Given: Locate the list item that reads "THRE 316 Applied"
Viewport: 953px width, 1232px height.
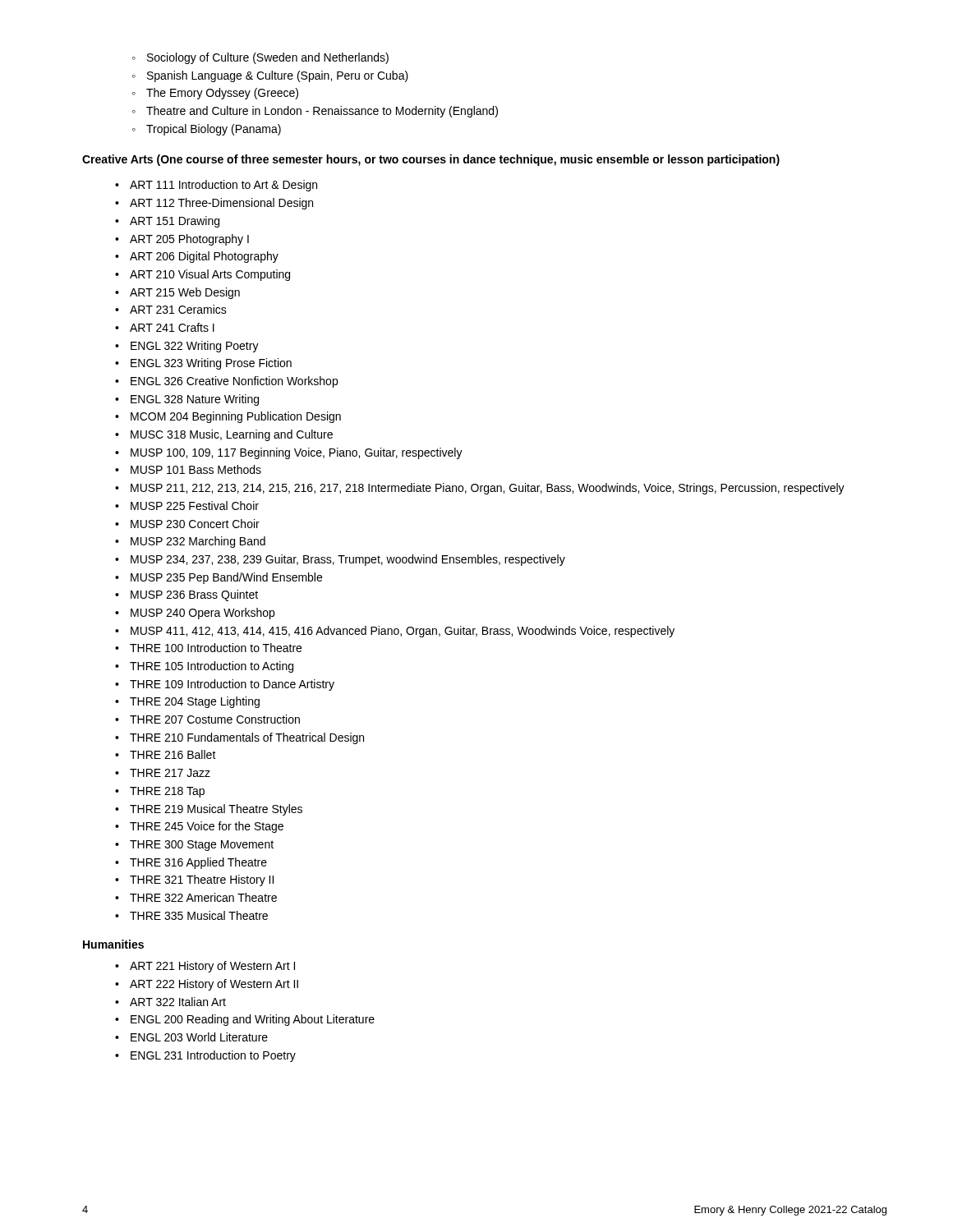Looking at the screenshot, I should click(x=191, y=863).
